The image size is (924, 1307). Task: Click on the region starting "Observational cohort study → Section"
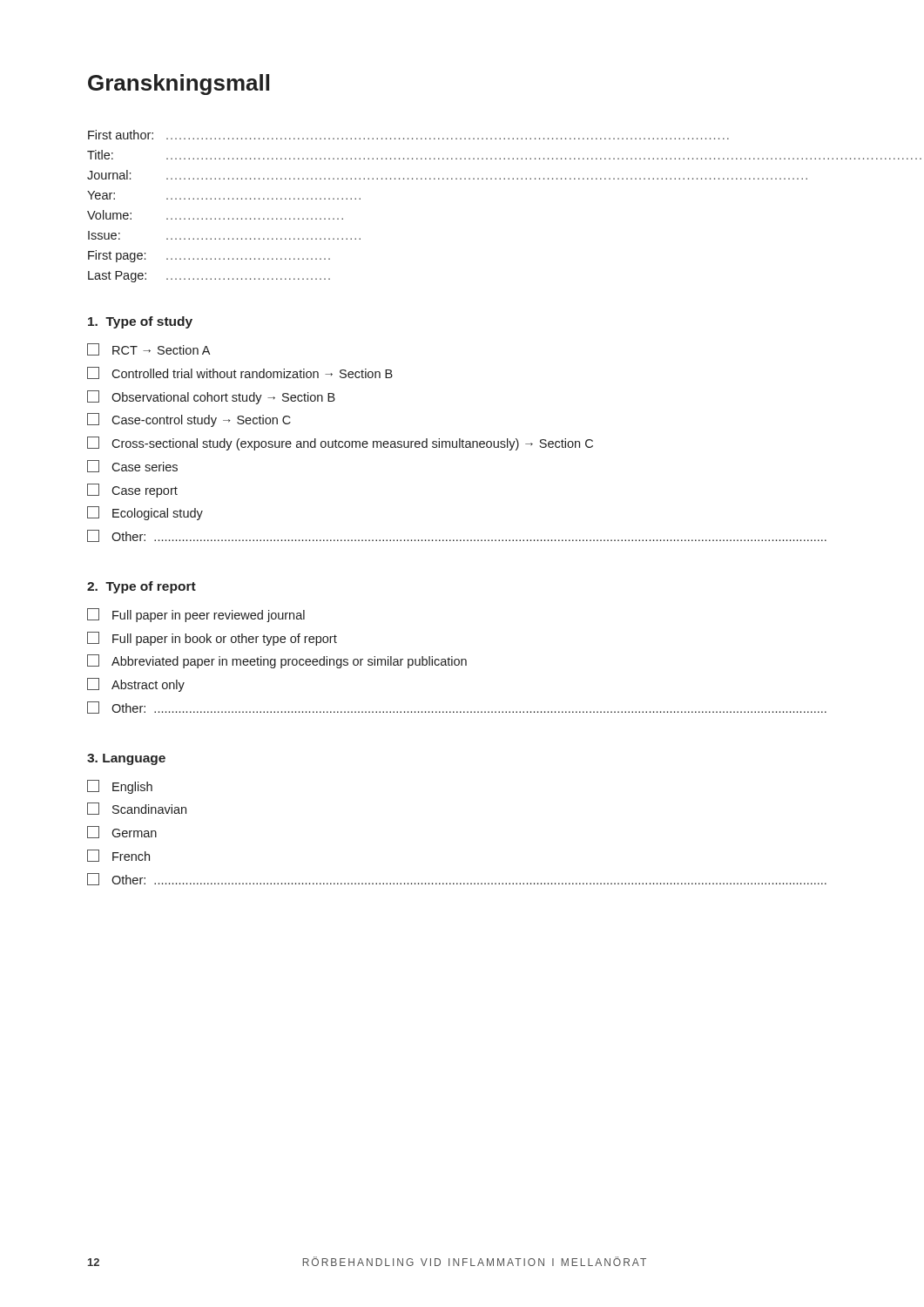coord(211,397)
